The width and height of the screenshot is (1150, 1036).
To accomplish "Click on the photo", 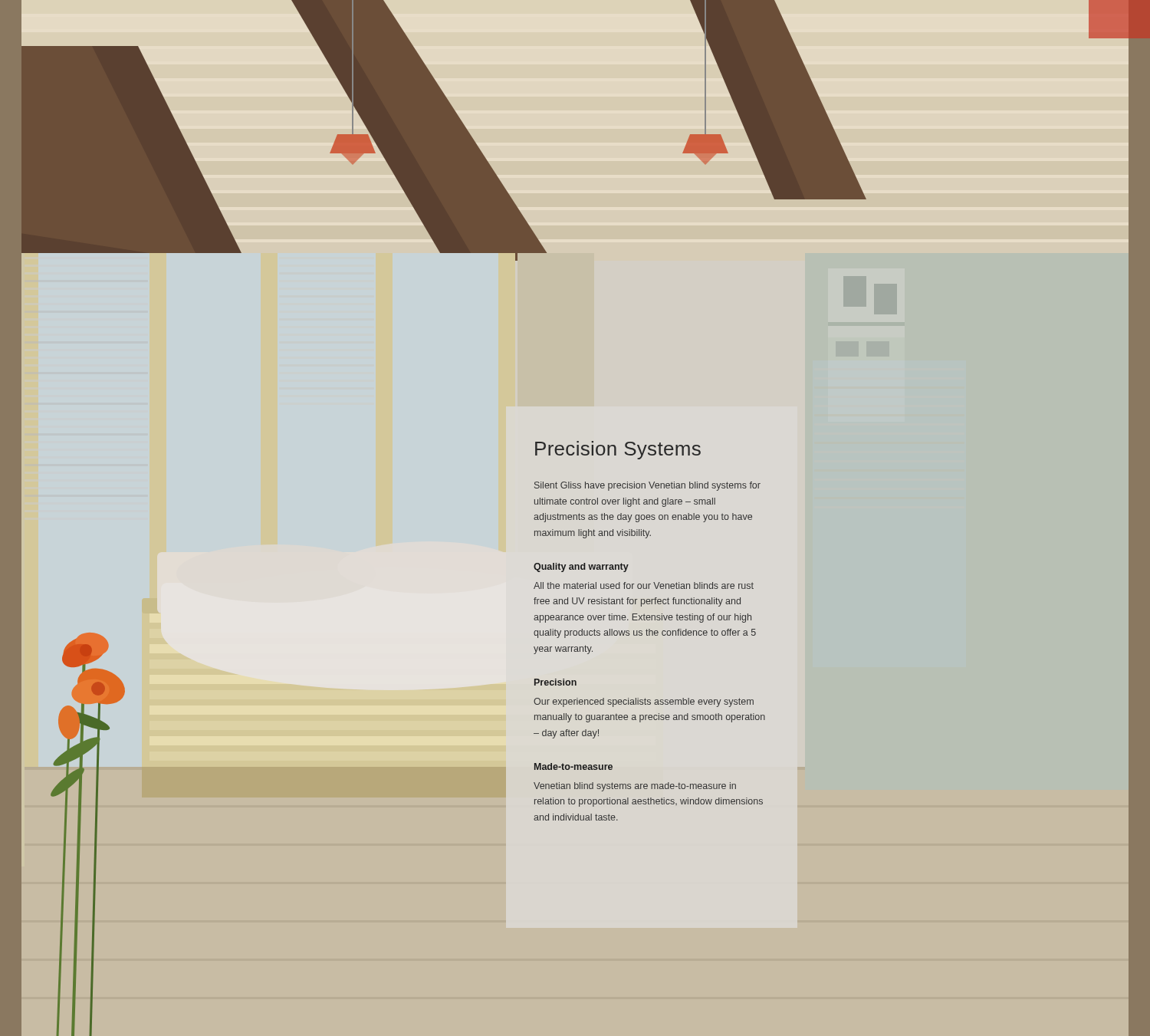I will pos(575,518).
